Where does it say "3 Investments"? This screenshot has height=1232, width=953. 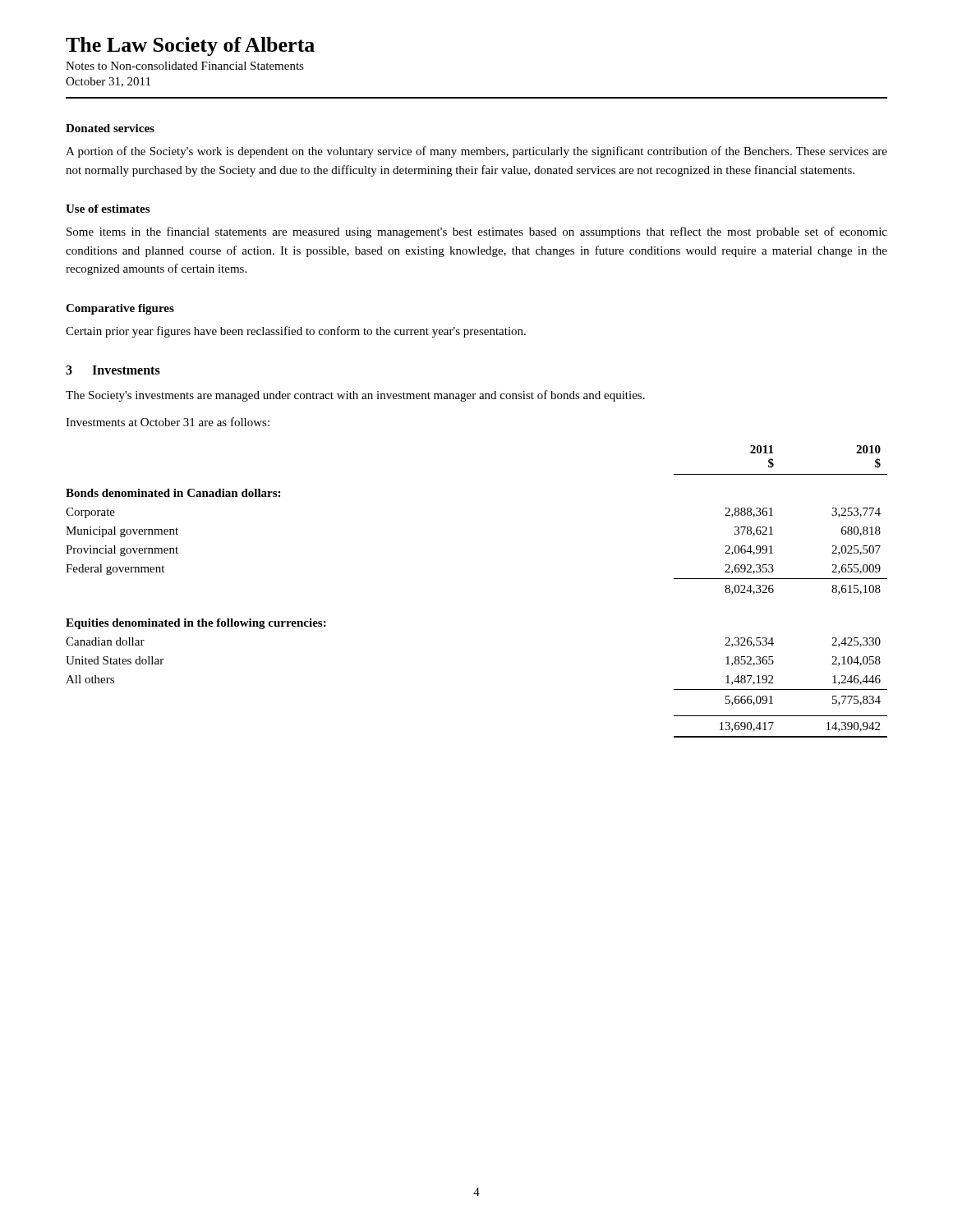point(113,370)
